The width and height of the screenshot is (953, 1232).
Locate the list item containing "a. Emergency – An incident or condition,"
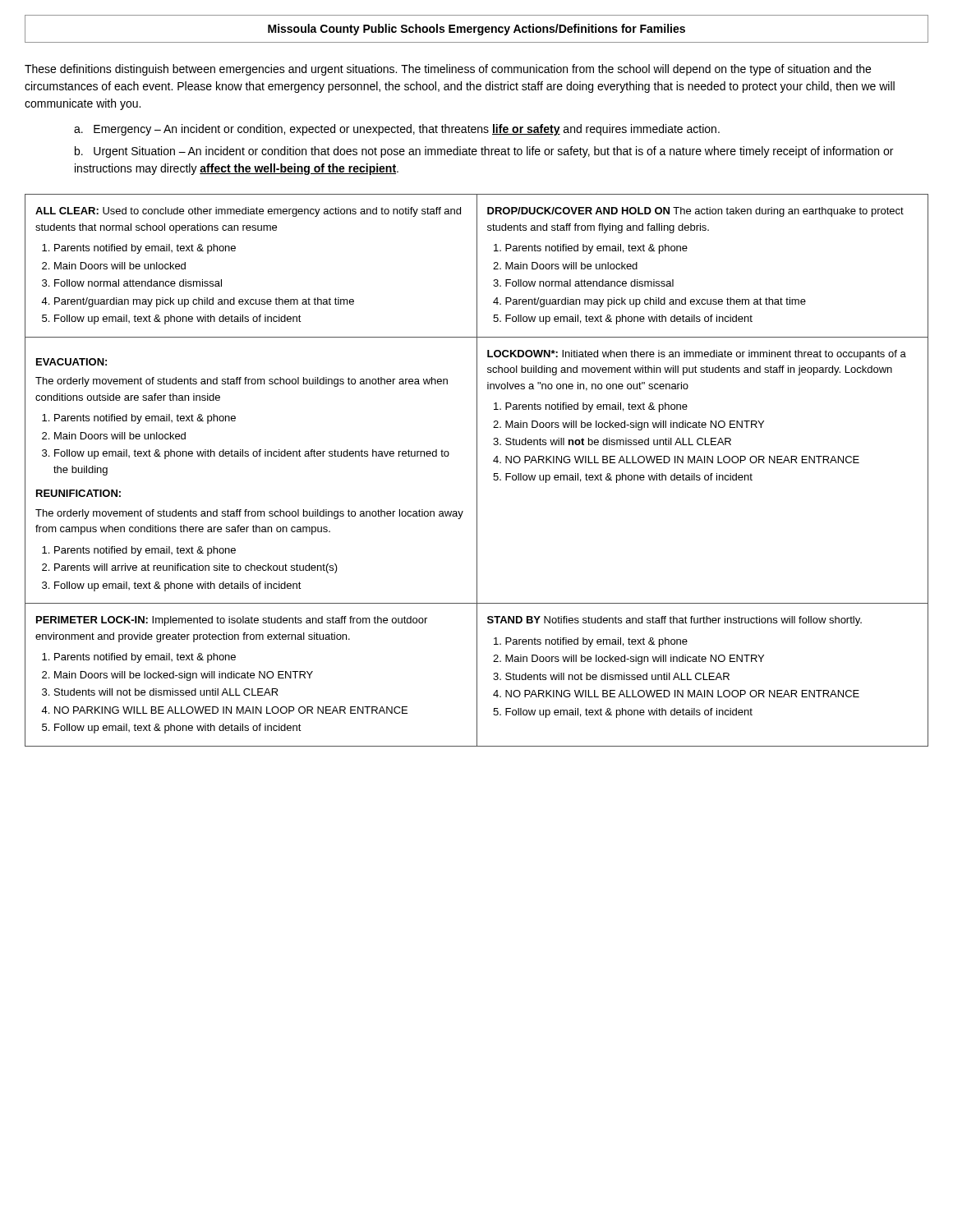[397, 129]
